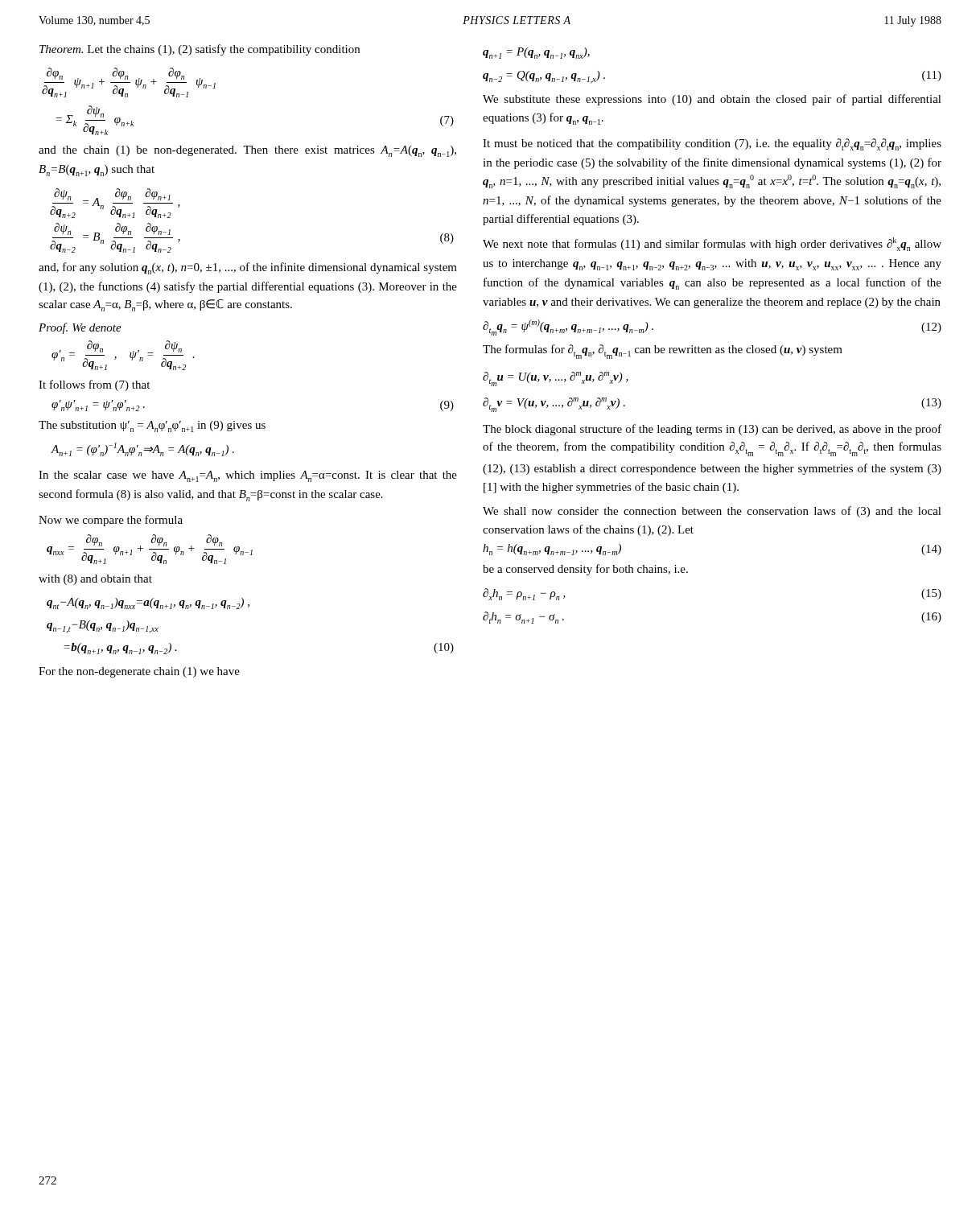Select the block starting "∂ψn∂qn+2 = An ∂φn∂qn+1 ∂φn+1∂qn+2 ,"

115,203
